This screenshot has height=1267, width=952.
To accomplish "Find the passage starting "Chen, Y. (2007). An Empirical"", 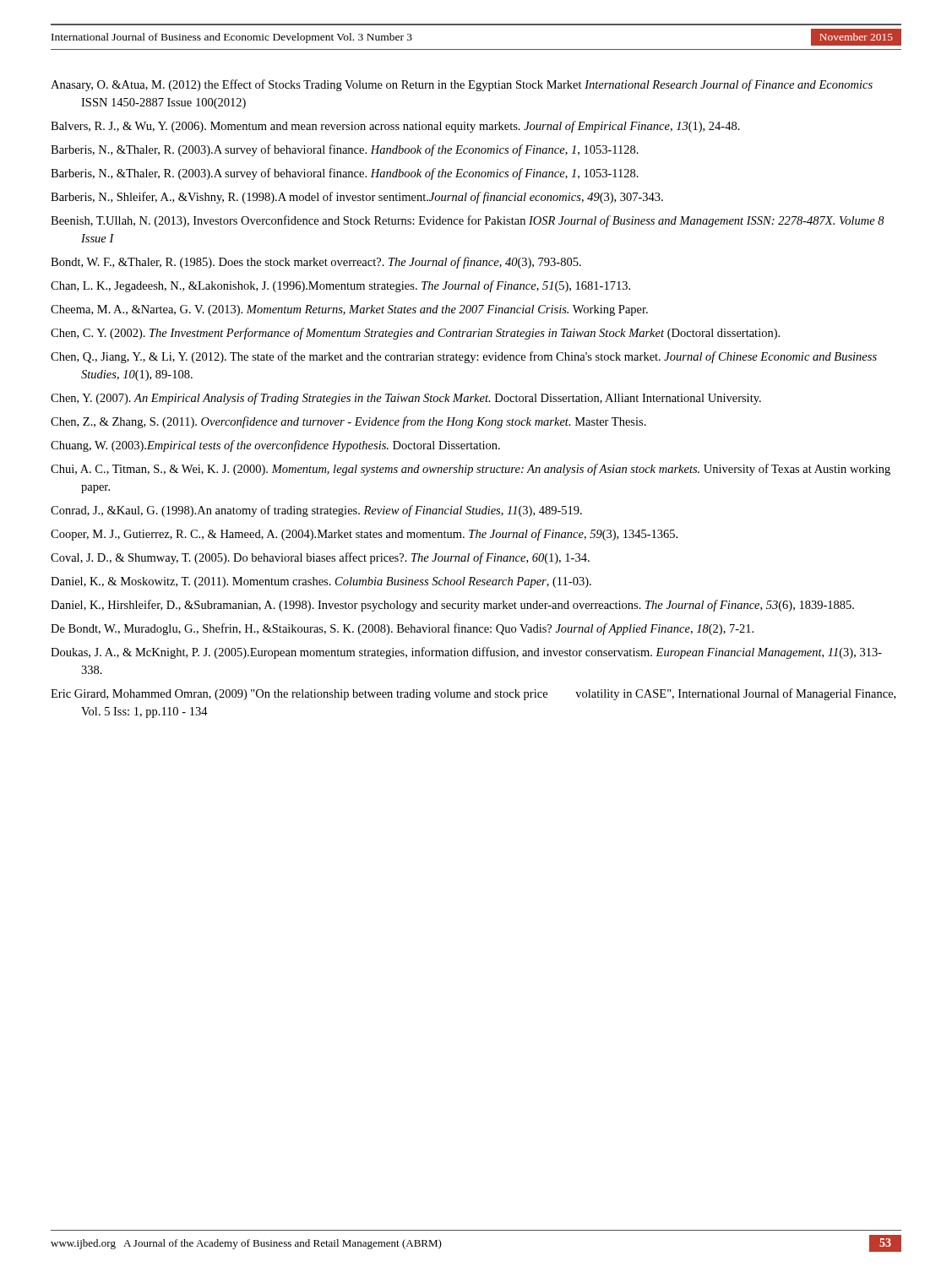I will click(x=406, y=398).
